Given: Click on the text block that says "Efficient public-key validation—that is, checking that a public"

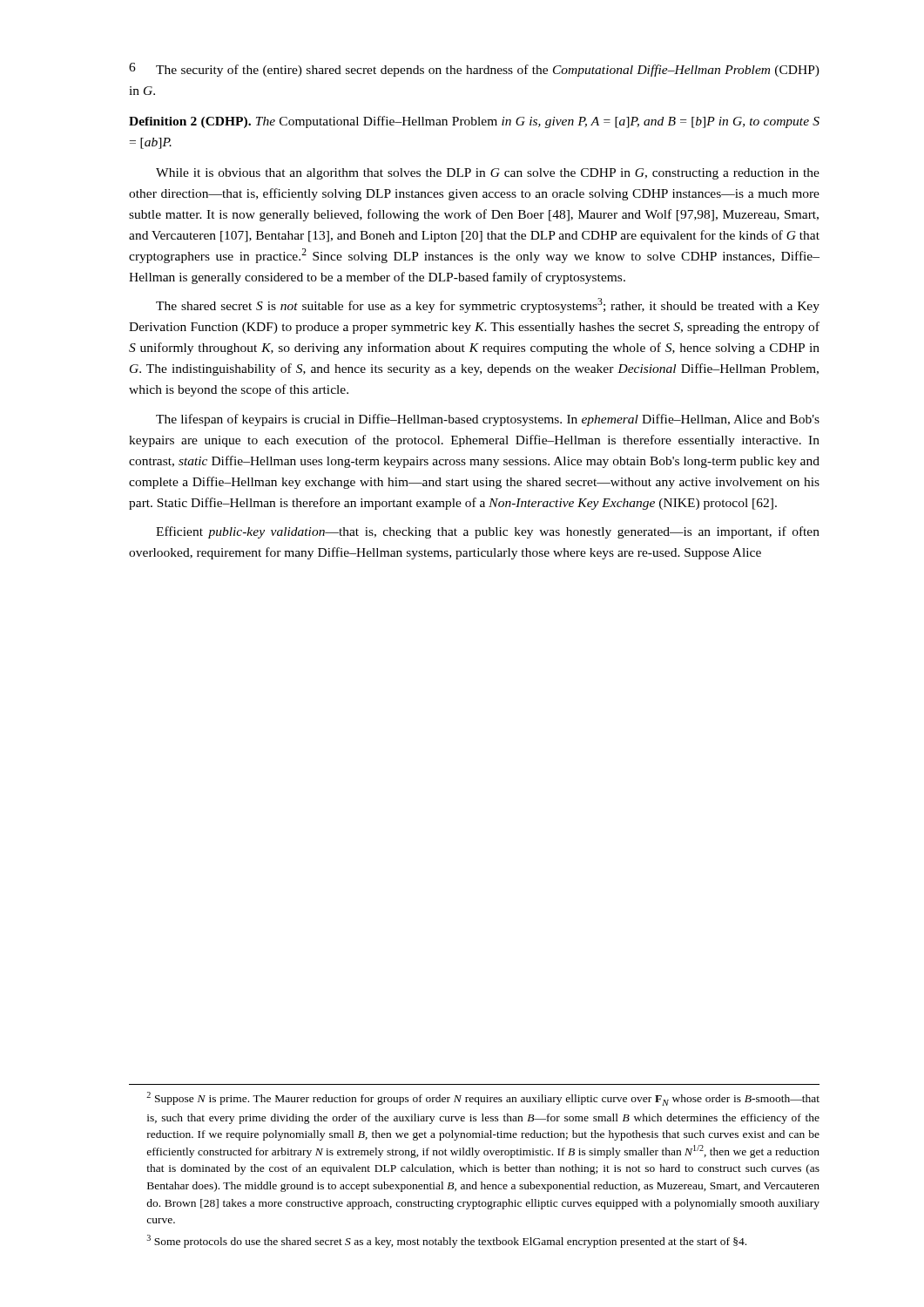Looking at the screenshot, I should (474, 542).
